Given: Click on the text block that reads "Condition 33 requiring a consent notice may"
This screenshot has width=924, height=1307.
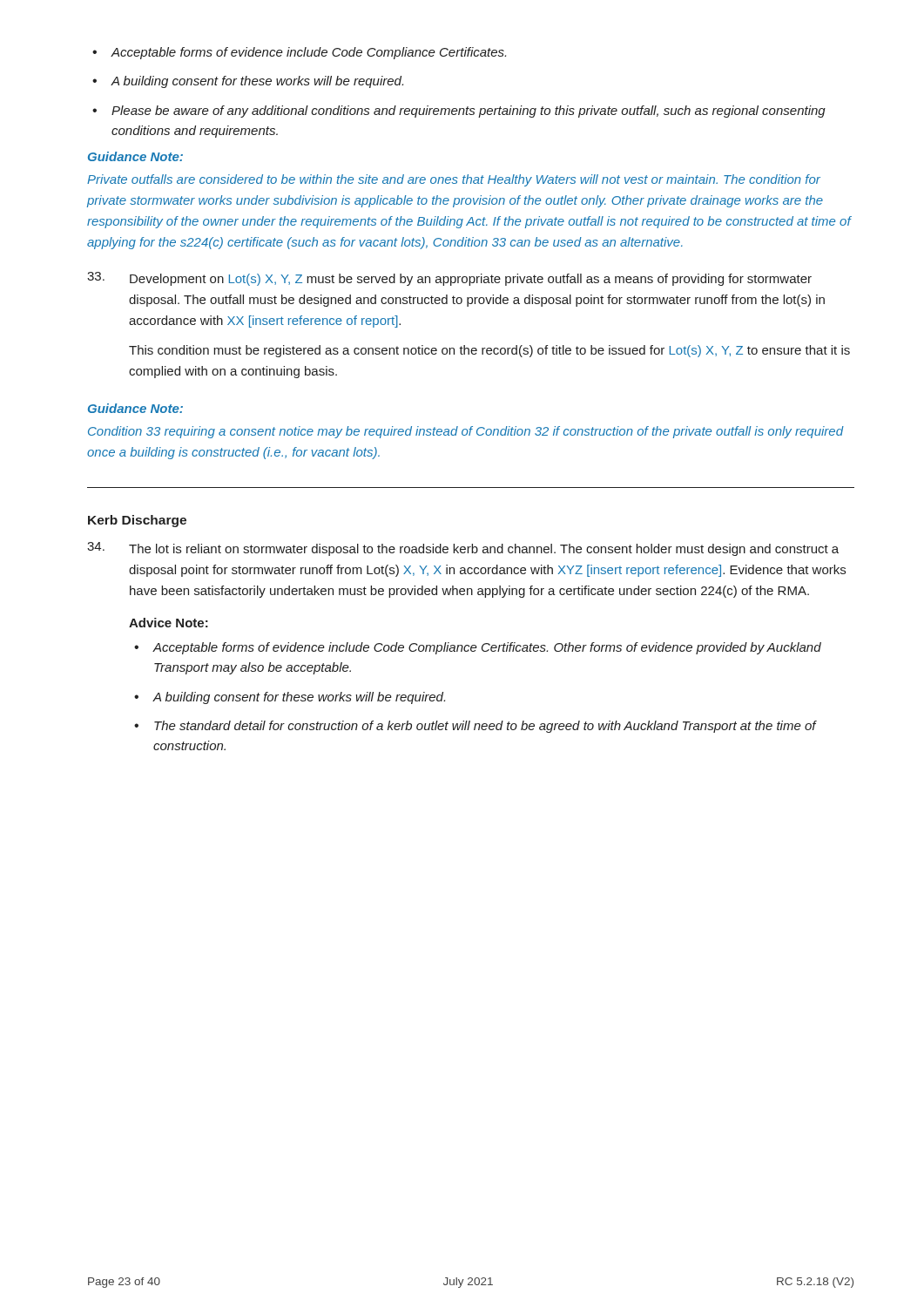Looking at the screenshot, I should 465,441.
